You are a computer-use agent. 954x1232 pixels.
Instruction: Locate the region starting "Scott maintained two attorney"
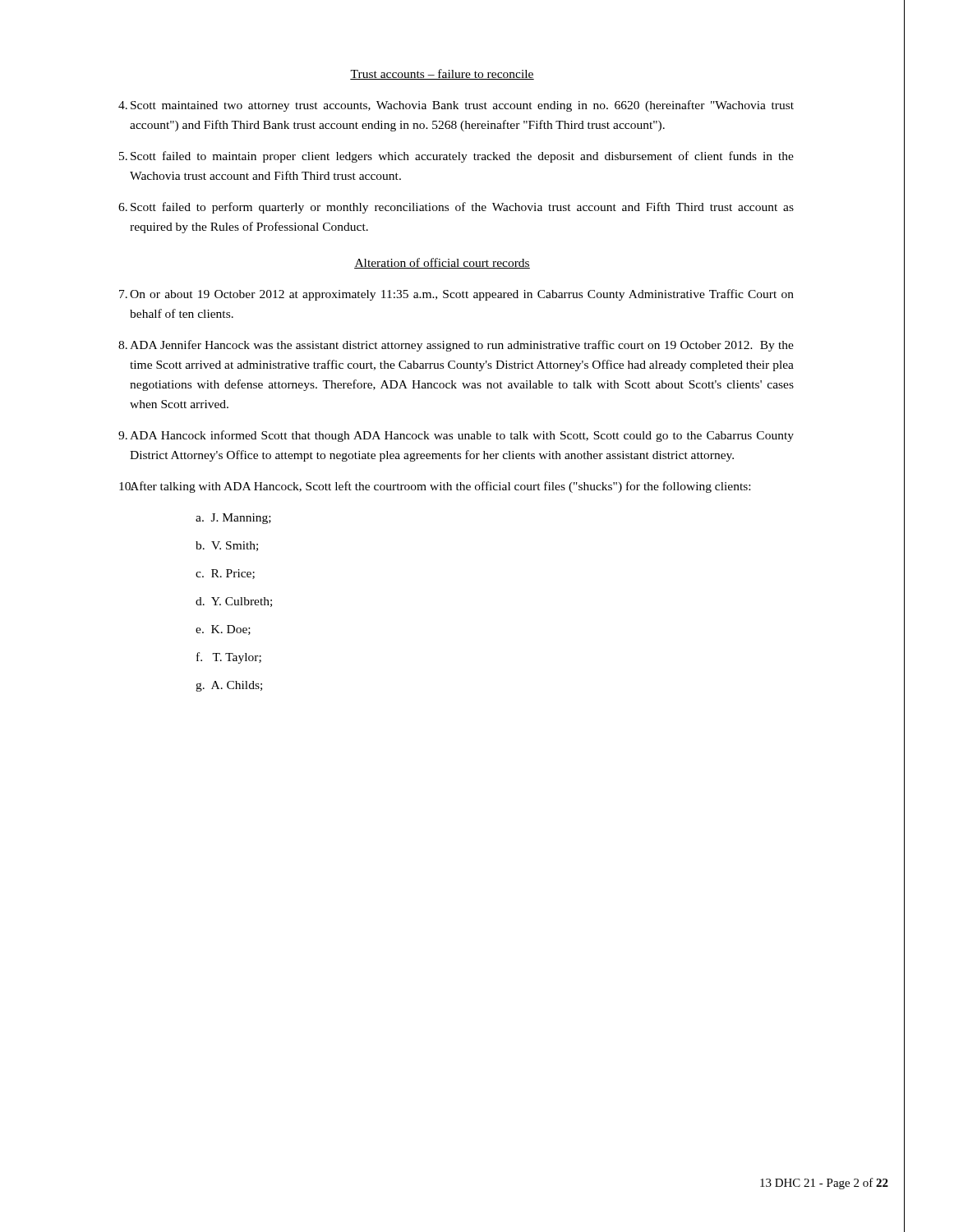pyautogui.click(x=441, y=115)
